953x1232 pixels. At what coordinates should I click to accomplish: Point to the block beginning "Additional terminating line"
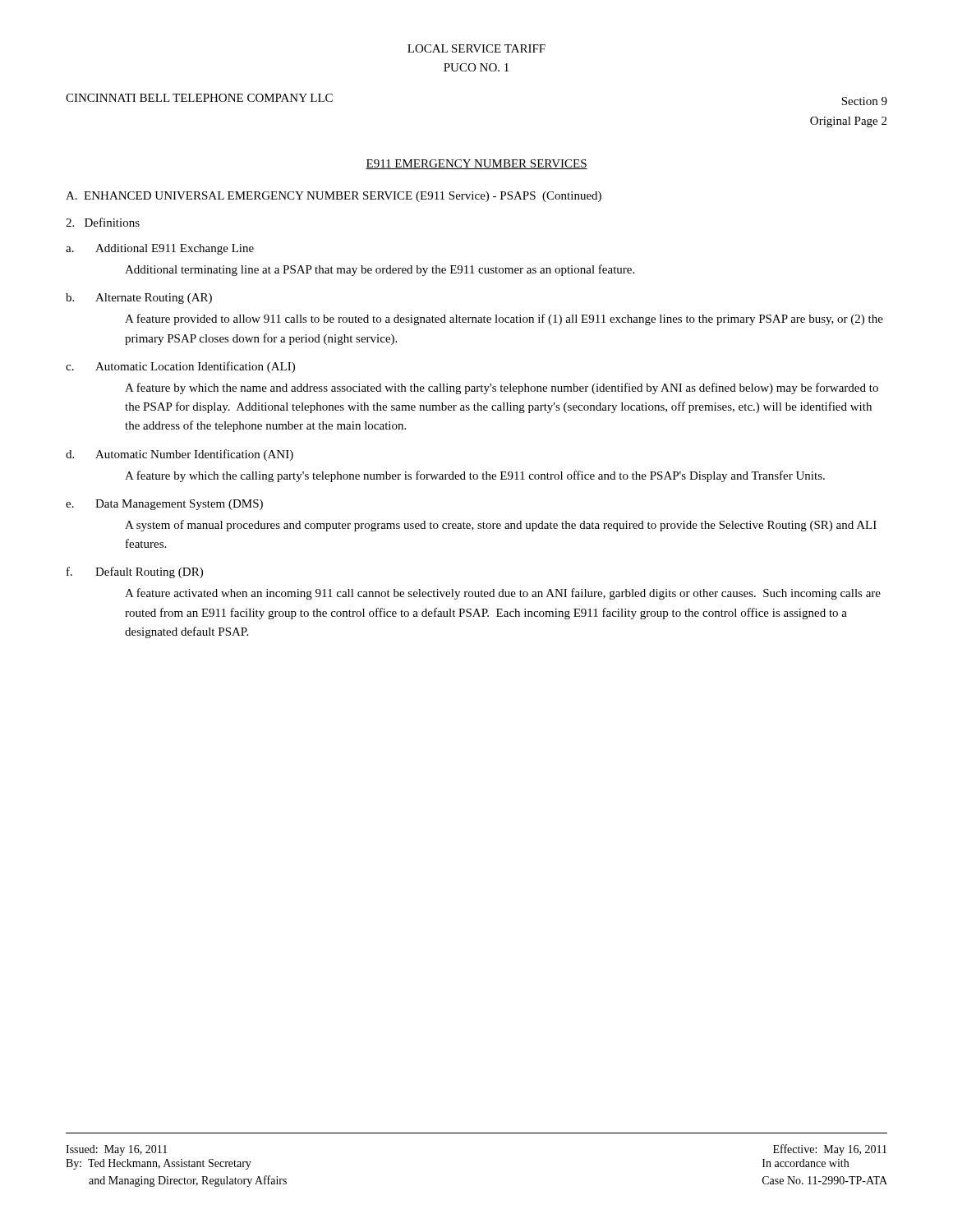tap(380, 269)
